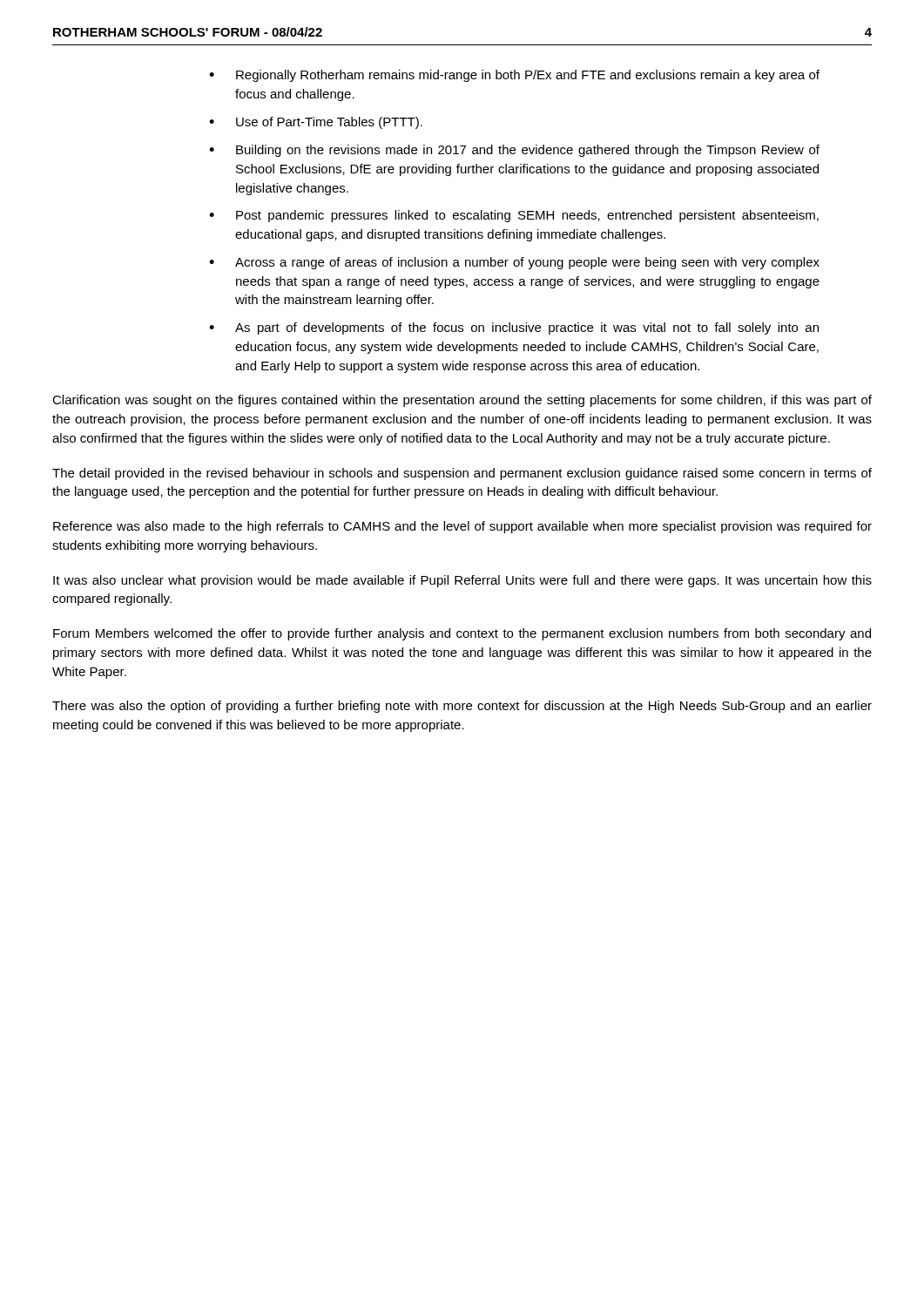Screen dimensions: 1307x924
Task: Find the text block that says "Reference was also made to the"
Action: (x=462, y=535)
